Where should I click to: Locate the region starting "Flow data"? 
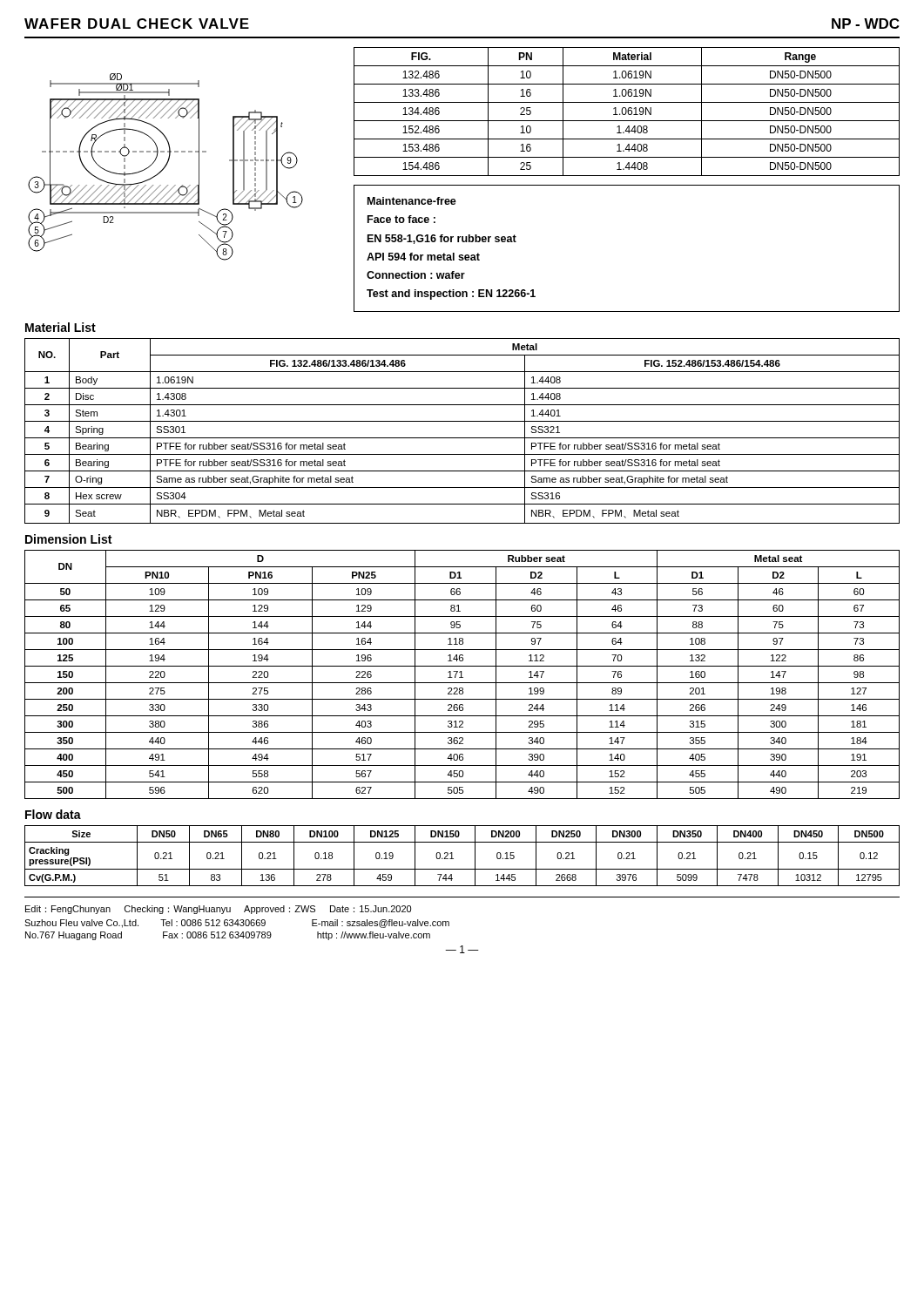52,814
